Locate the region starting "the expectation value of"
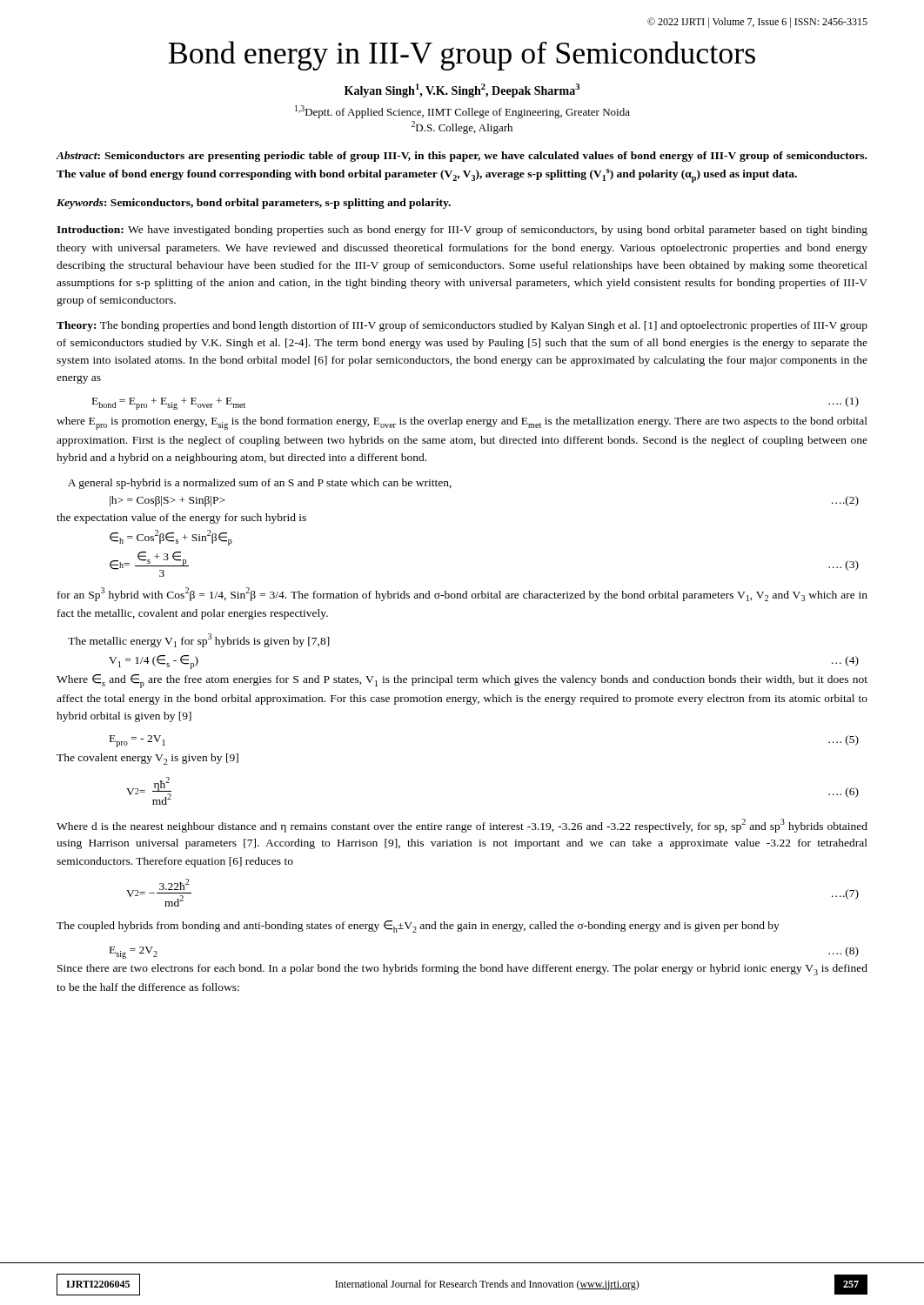The width and height of the screenshot is (924, 1305). 182,517
